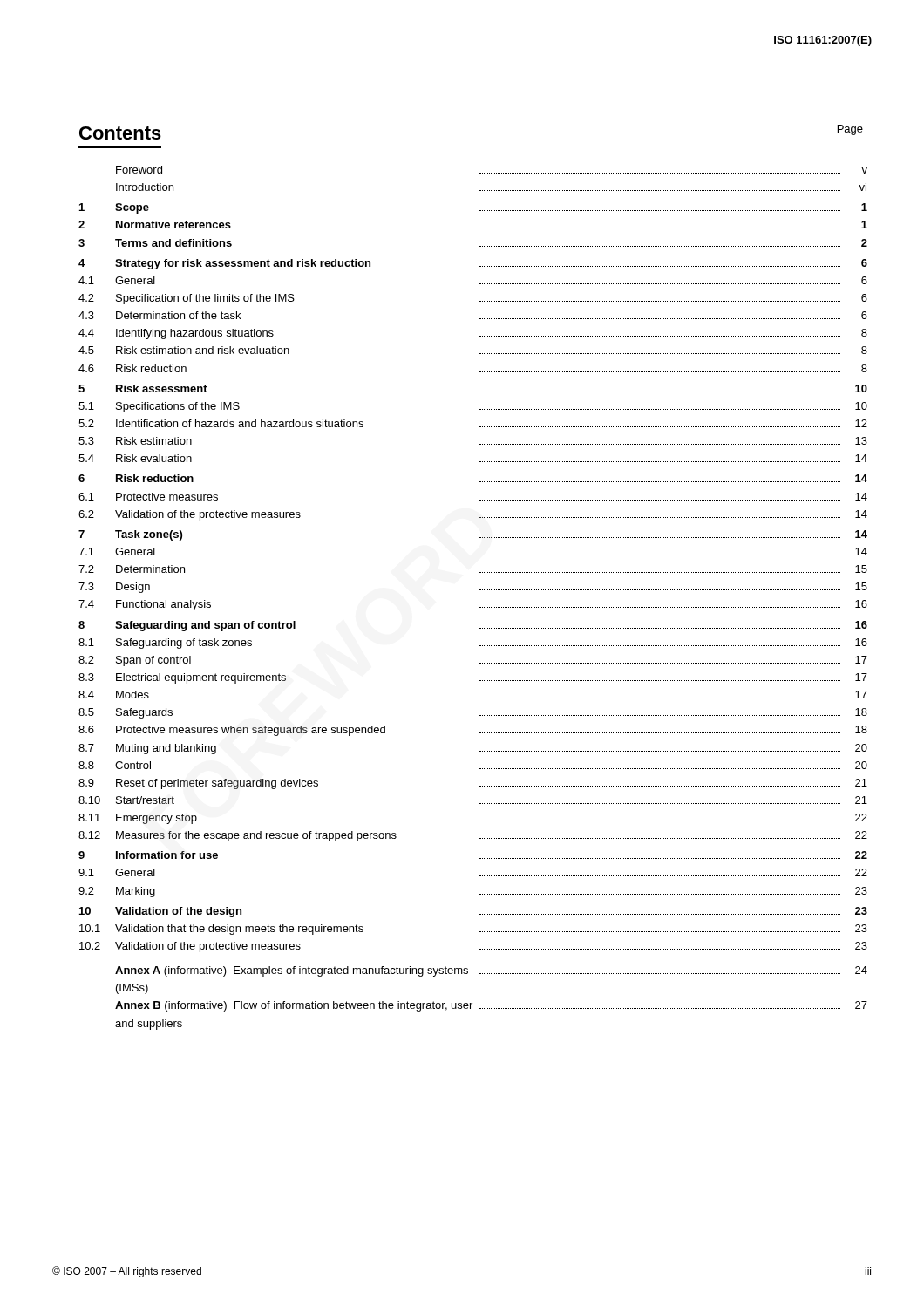
Task: Locate the list item that reads "8 Safeguarding and span of control 16"
Action: [x=473, y=625]
